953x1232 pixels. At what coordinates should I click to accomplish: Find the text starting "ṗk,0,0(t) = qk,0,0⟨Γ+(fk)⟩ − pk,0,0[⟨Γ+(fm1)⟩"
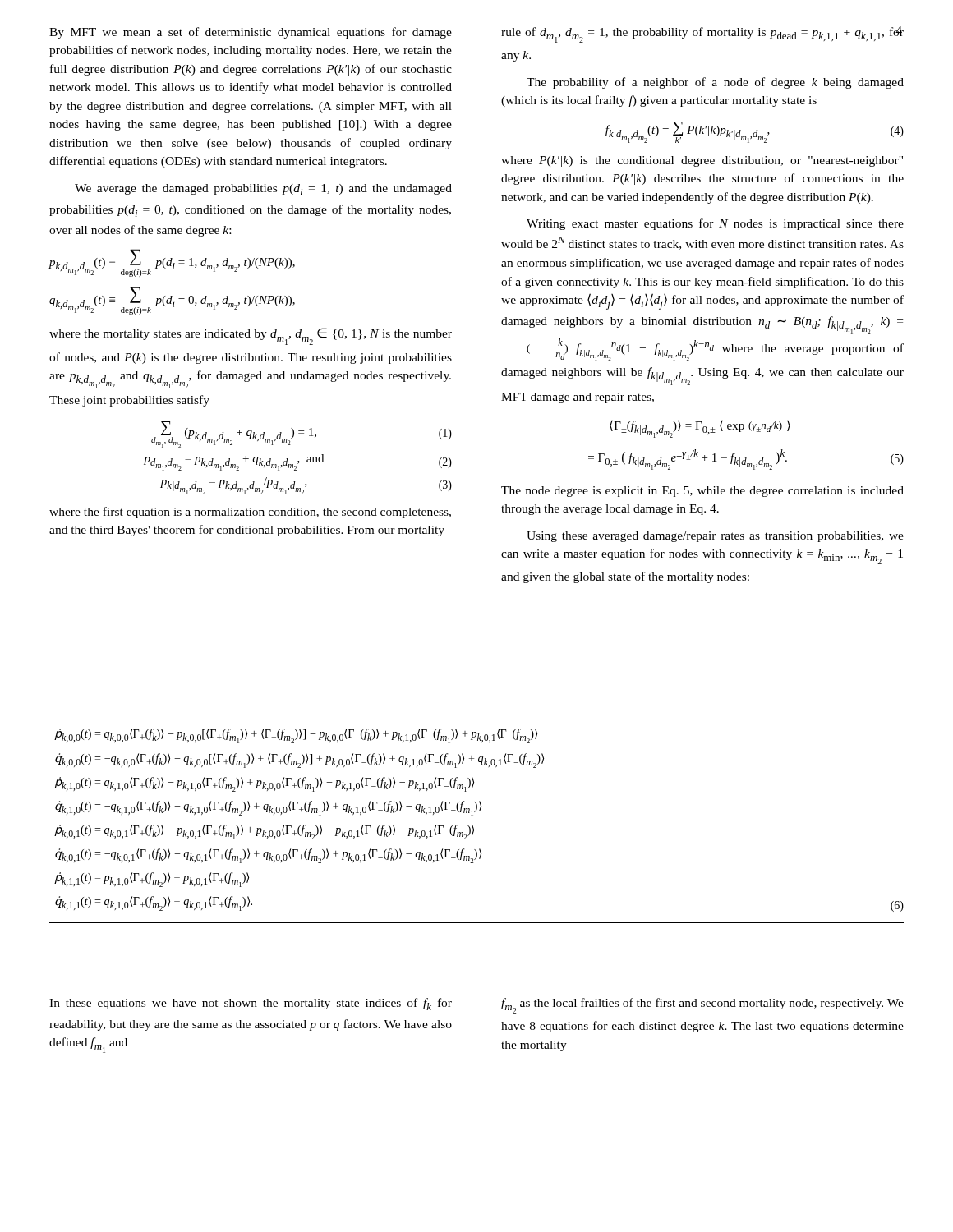coord(479,819)
